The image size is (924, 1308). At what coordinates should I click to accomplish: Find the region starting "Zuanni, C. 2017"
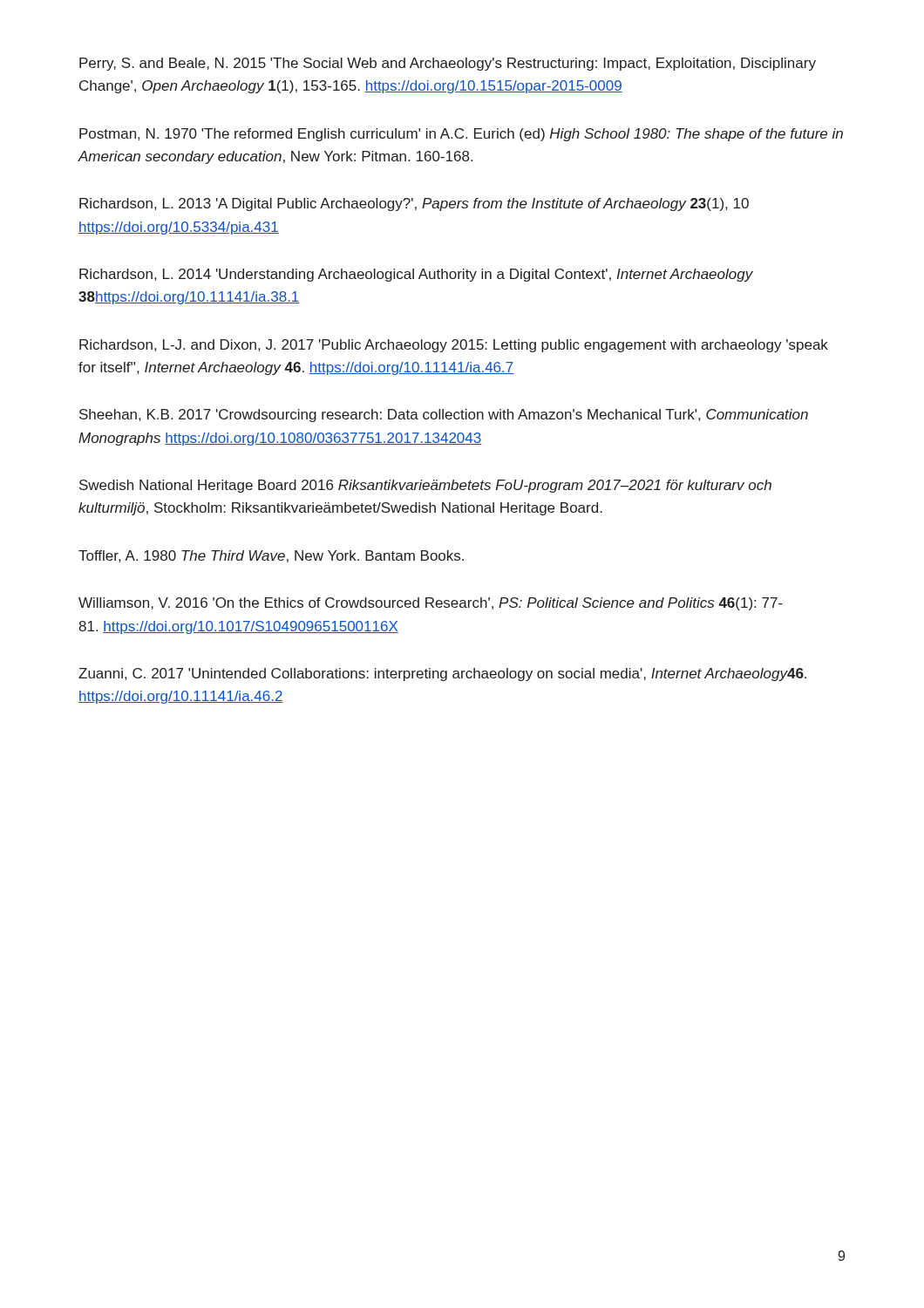443,685
